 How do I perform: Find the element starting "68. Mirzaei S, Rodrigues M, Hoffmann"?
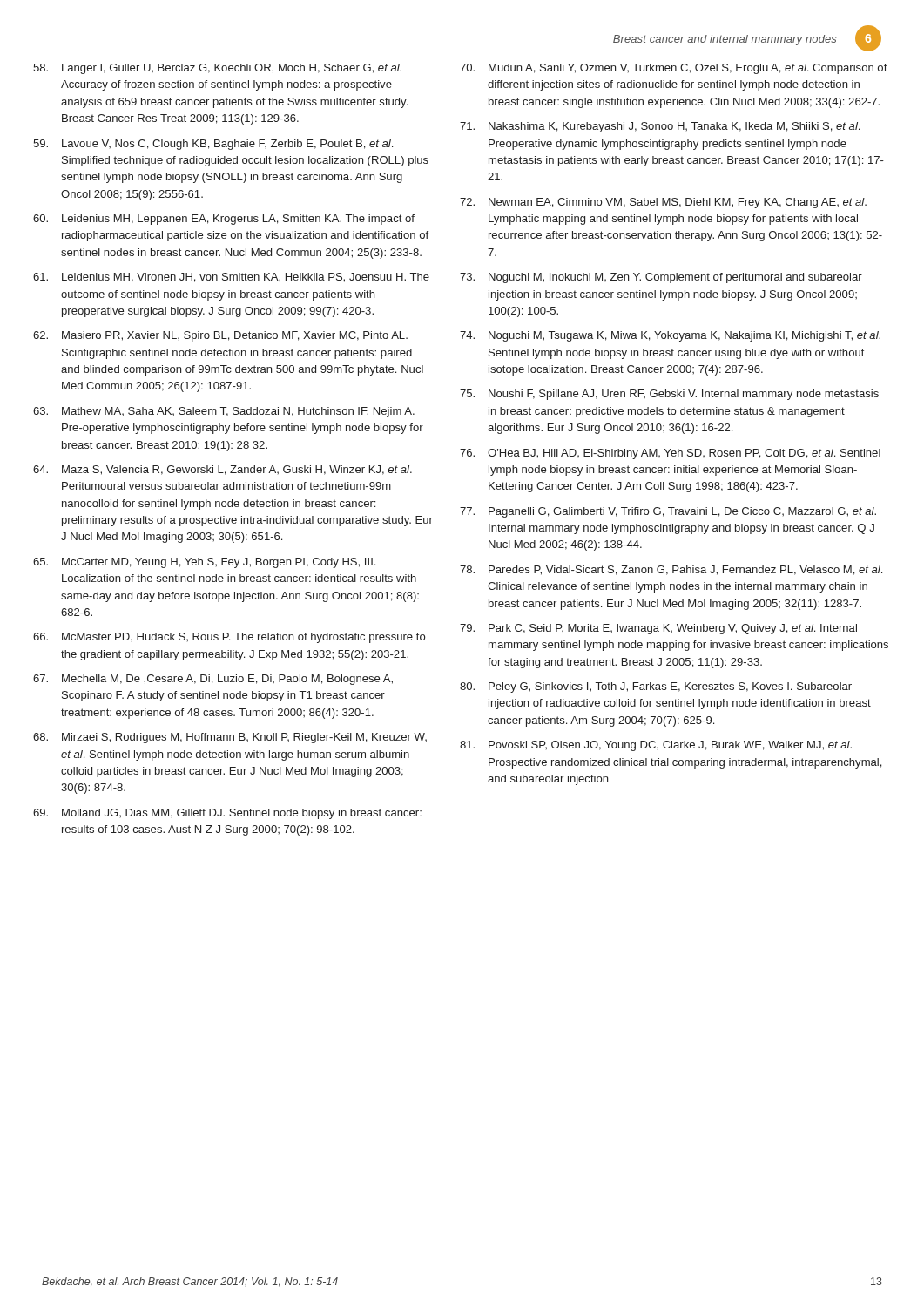(x=233, y=762)
